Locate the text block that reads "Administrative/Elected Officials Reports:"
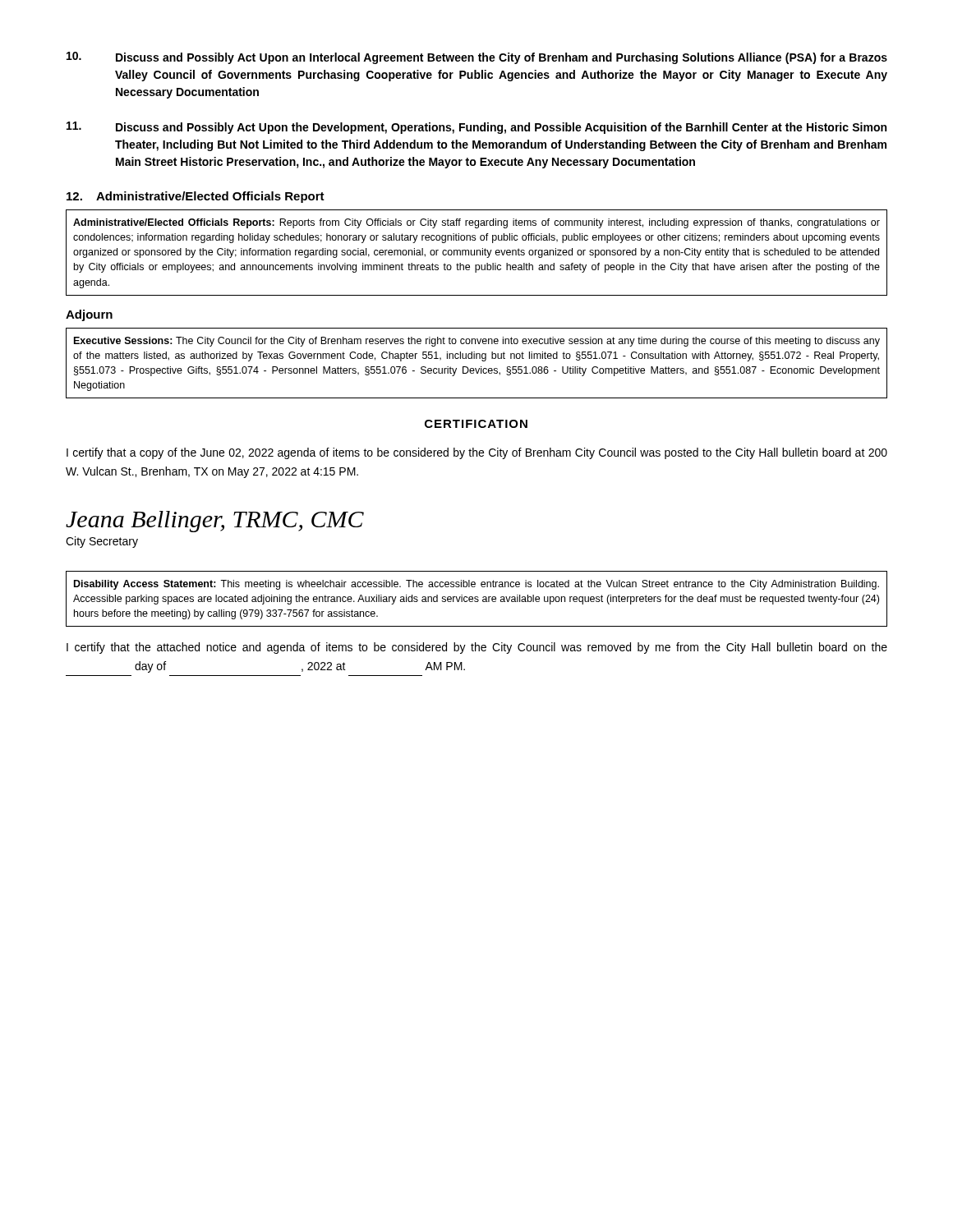The height and width of the screenshot is (1232, 953). click(476, 252)
